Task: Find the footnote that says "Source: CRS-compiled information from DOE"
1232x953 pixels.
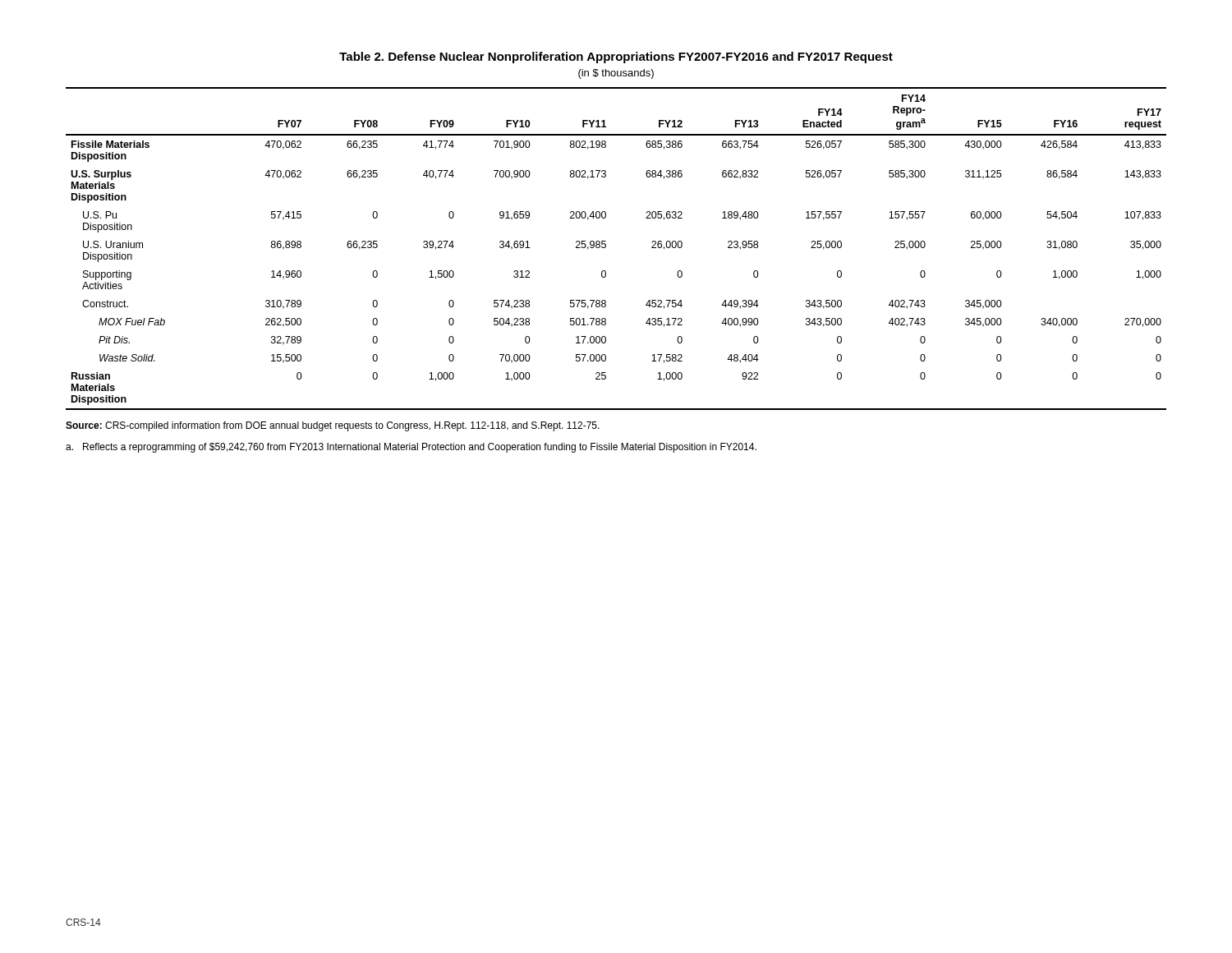Action: [616, 436]
